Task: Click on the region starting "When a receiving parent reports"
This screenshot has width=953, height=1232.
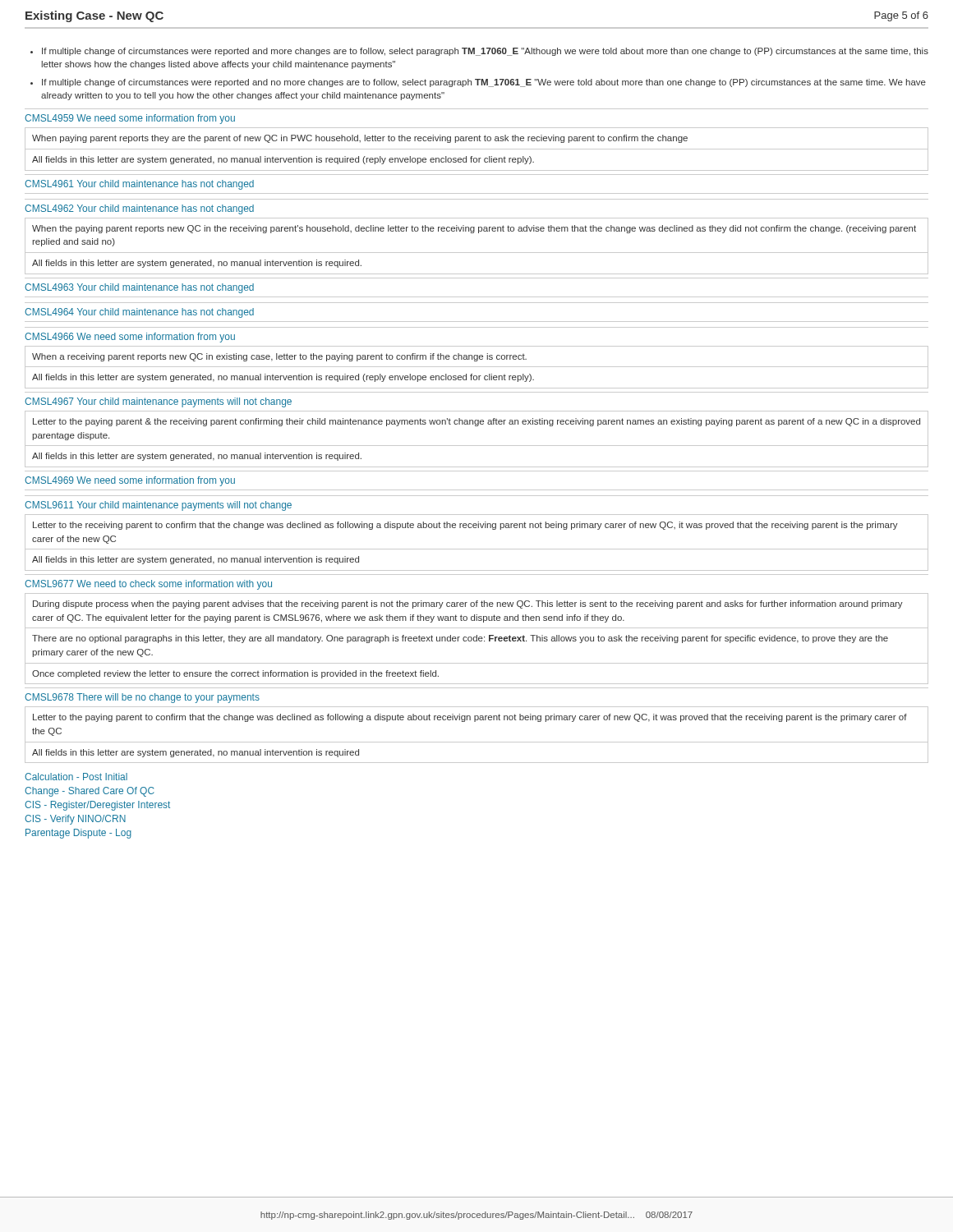Action: pyautogui.click(x=280, y=356)
